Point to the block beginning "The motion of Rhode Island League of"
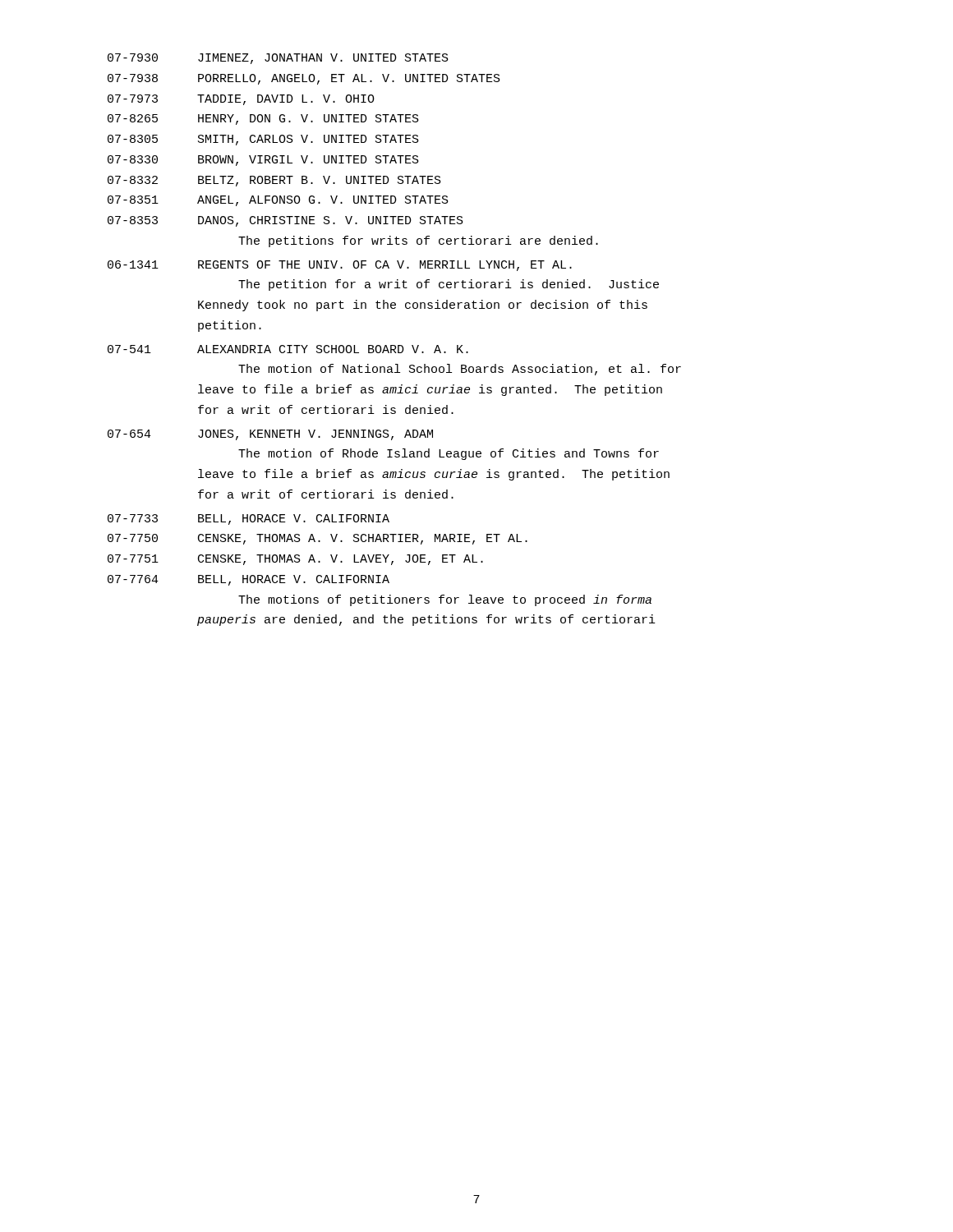The height and width of the screenshot is (1232, 953). click(534, 476)
